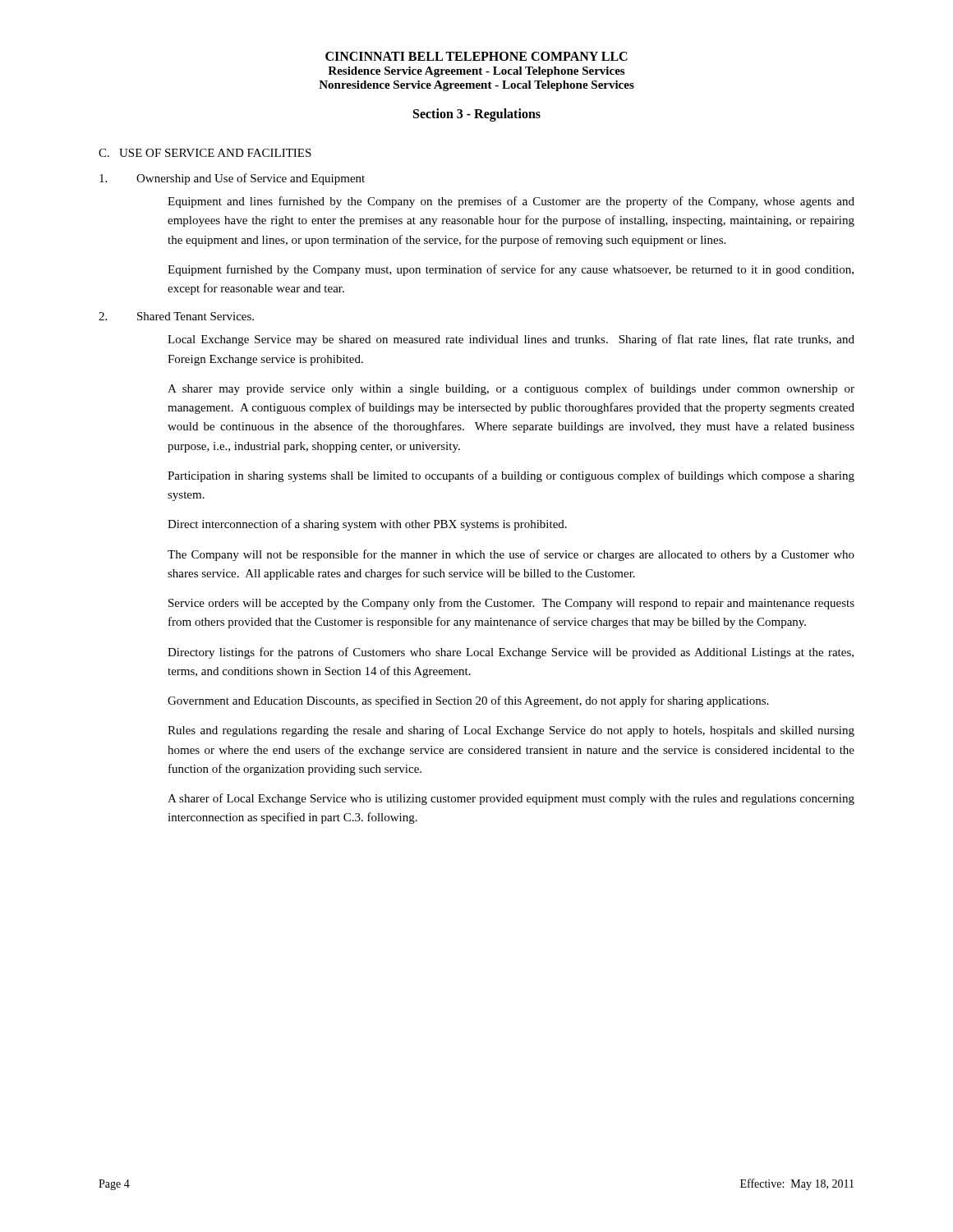This screenshot has height=1232, width=953.
Task: Find the region starting "Service orders will"
Action: (511, 612)
